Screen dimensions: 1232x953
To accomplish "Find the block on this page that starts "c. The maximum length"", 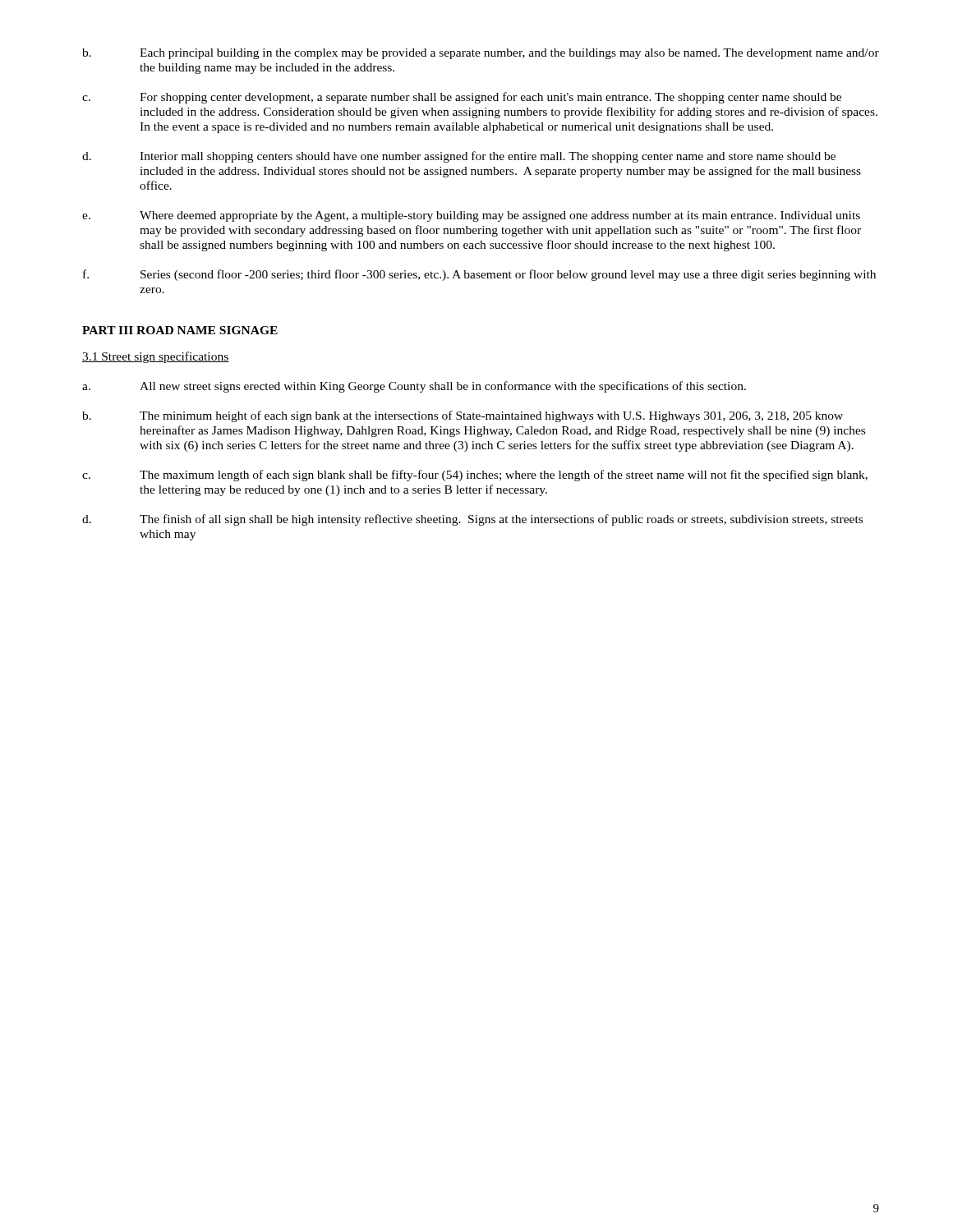I will tap(481, 482).
